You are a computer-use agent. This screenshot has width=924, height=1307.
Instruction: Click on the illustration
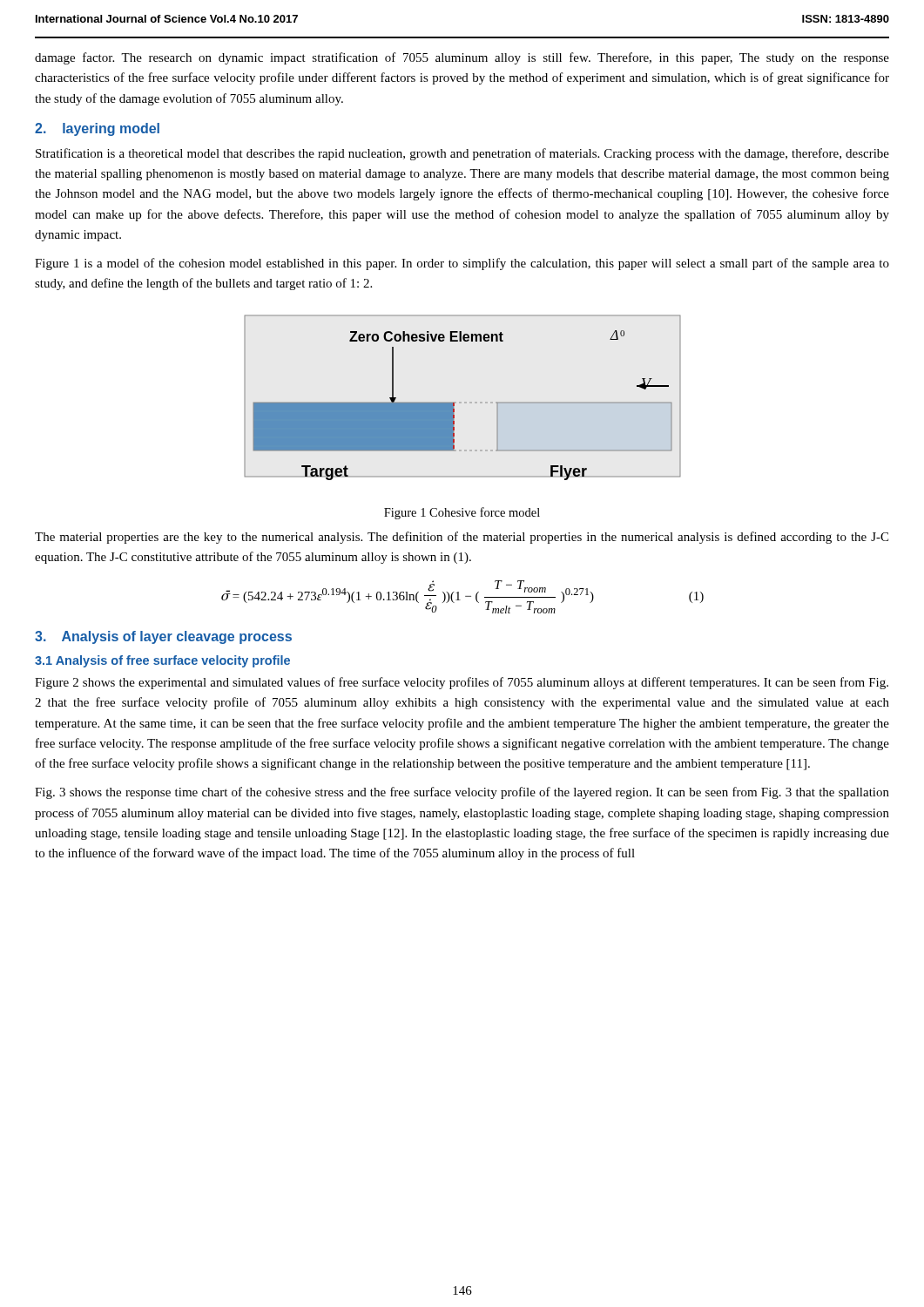click(462, 399)
